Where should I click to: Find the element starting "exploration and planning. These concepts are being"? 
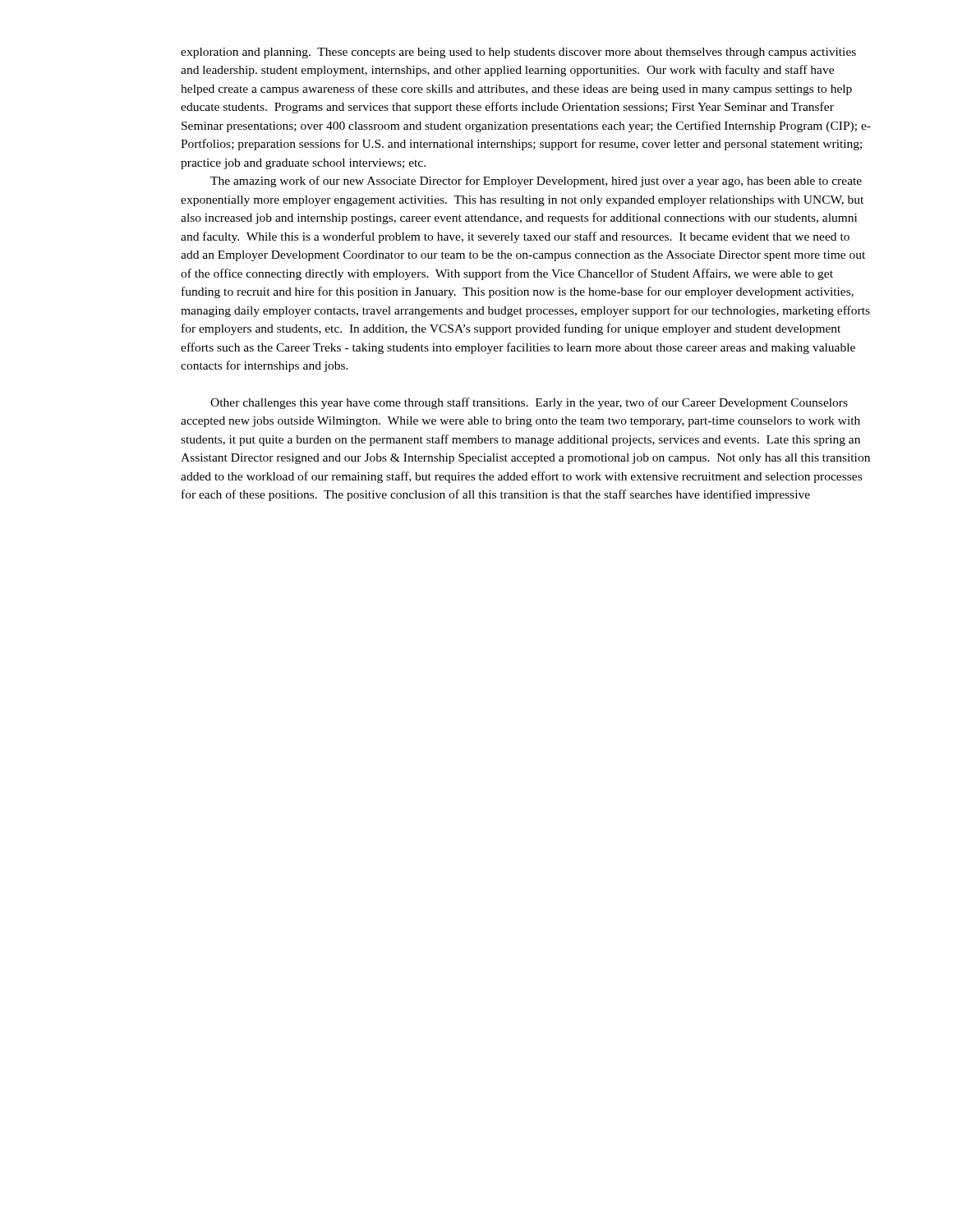(526, 273)
